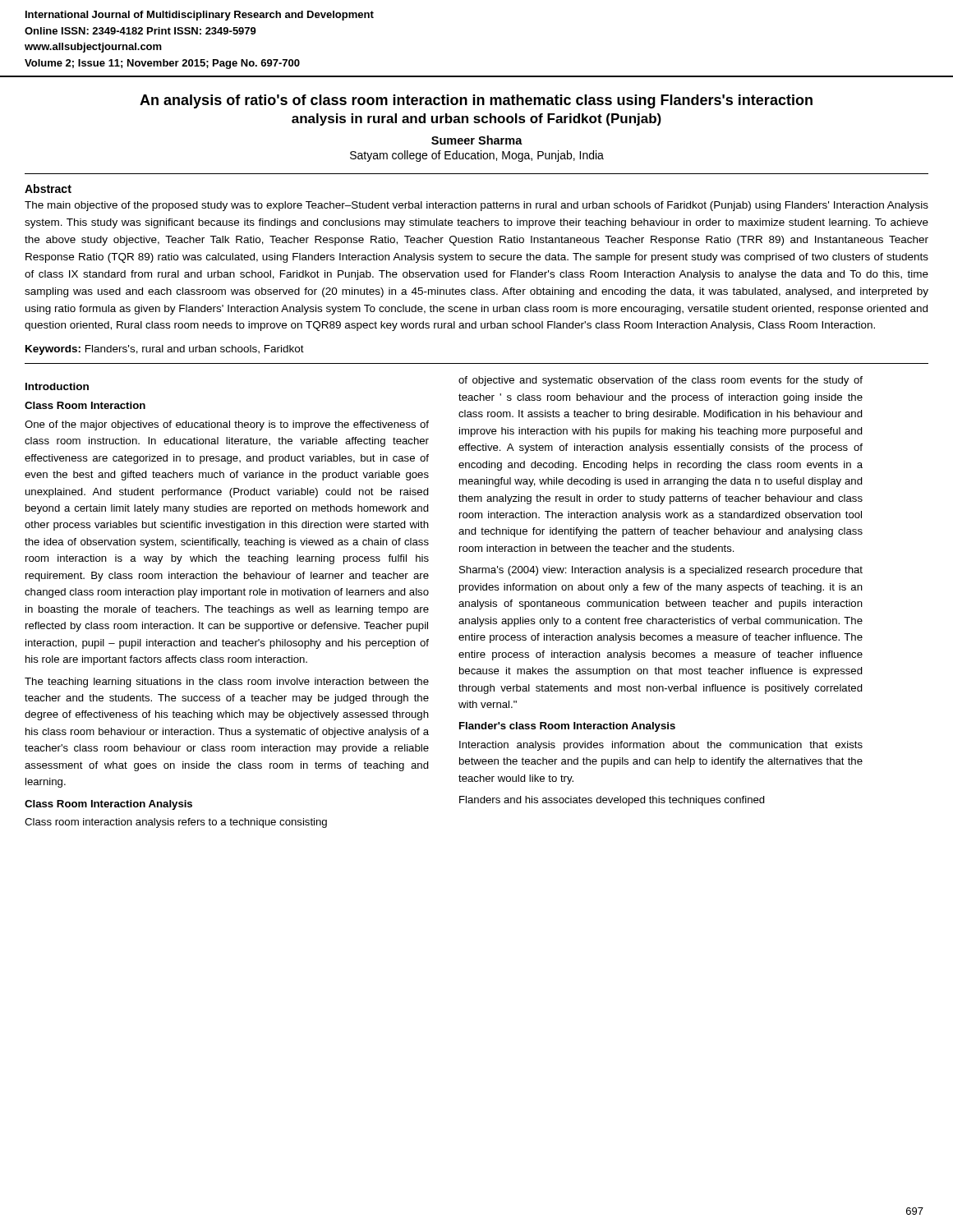Click on the text block starting "An analysis of ratio's of class"
The width and height of the screenshot is (953, 1232).
pos(476,110)
